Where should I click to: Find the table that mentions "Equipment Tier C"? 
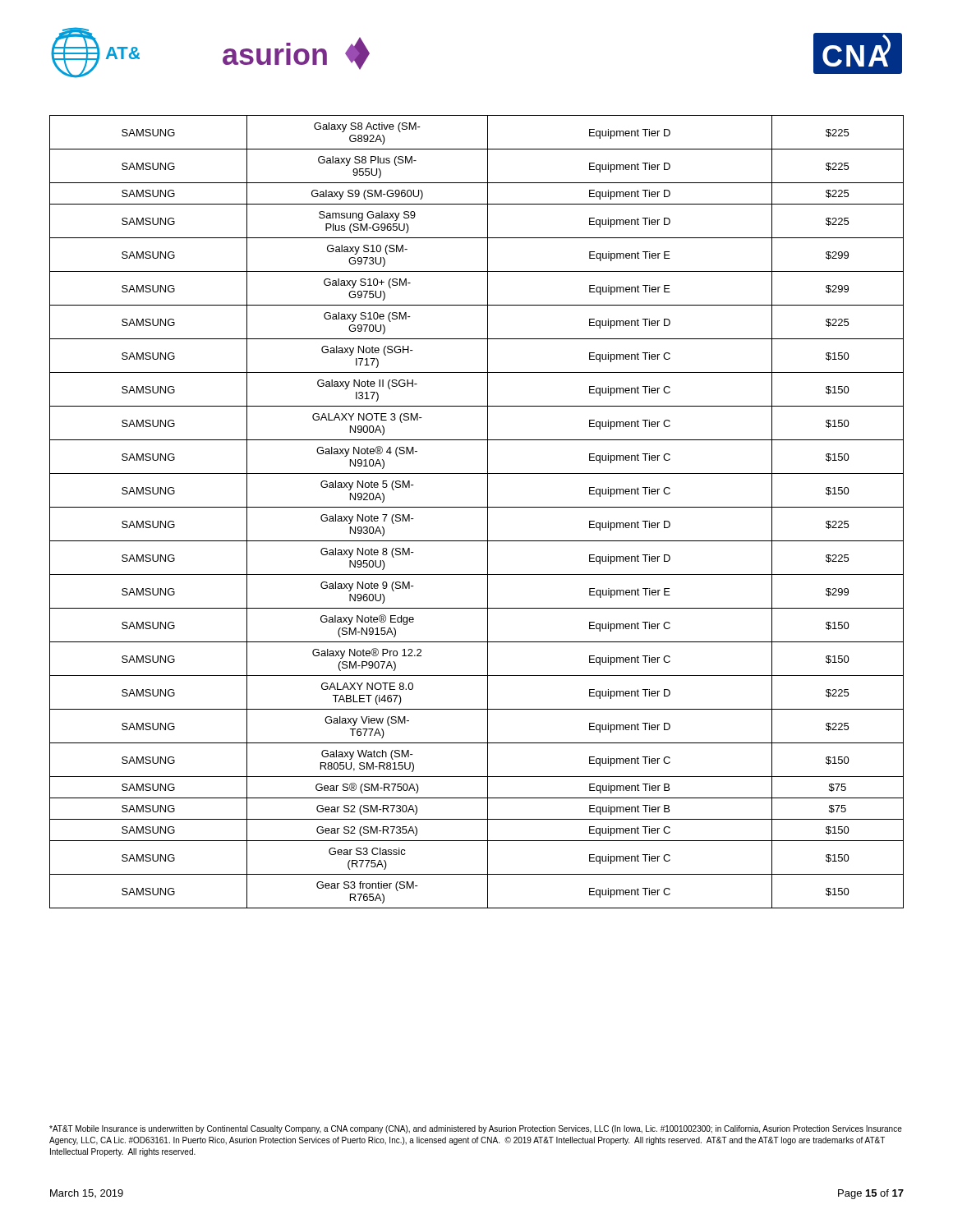click(476, 512)
